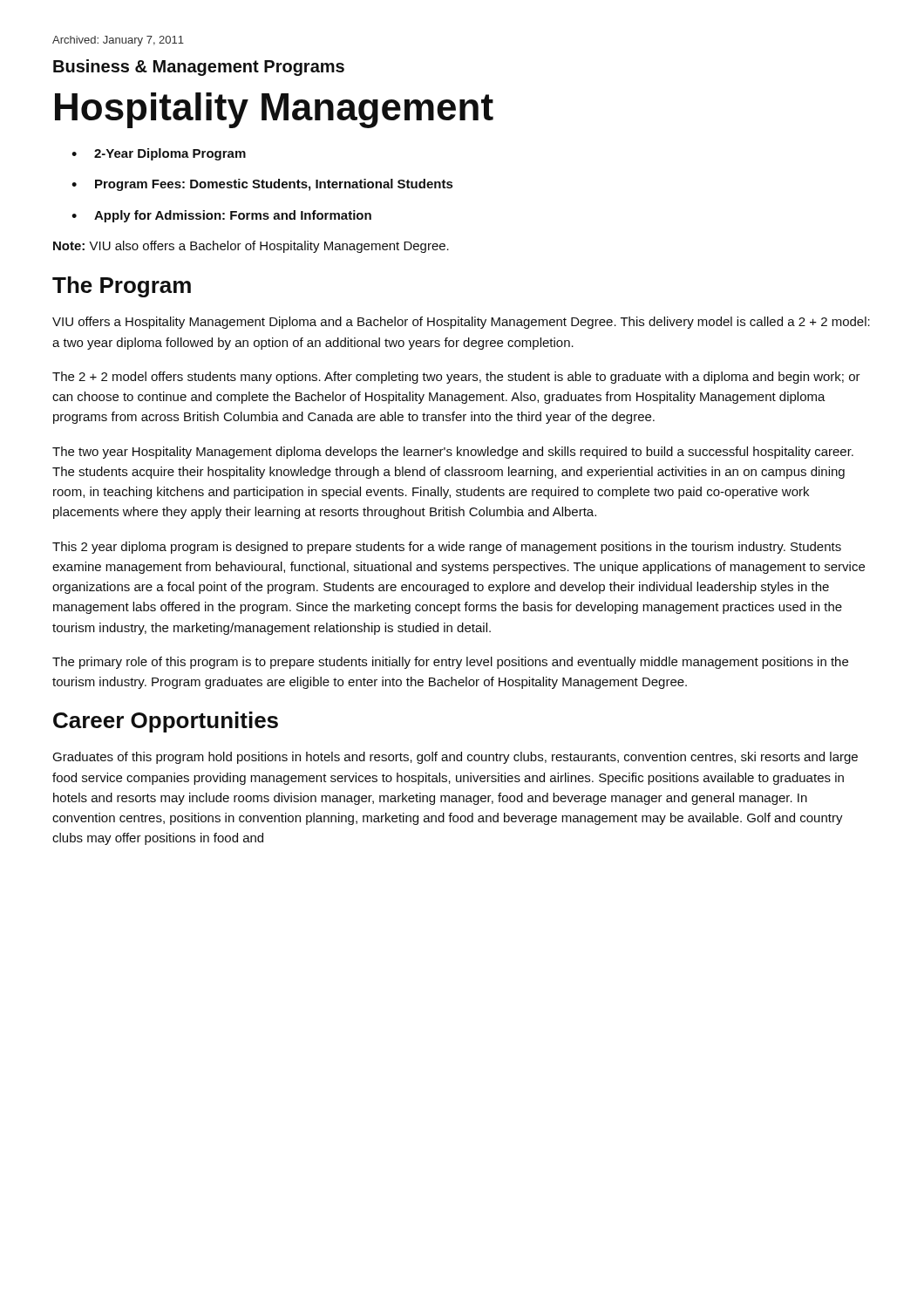Find the text block containing "The 2 + 2 model offers"
Image resolution: width=924 pixels, height=1308 pixels.
tap(456, 396)
